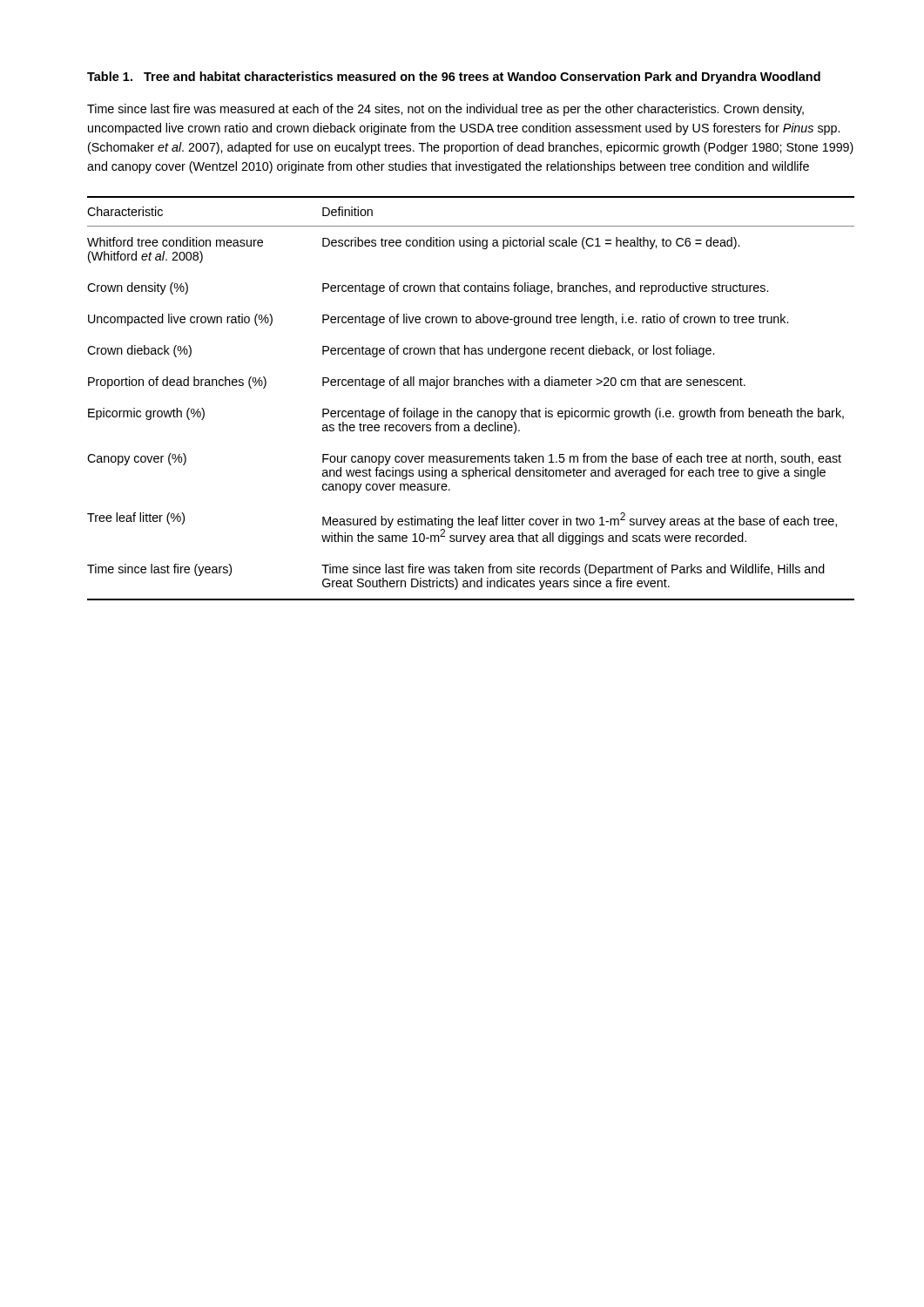Find a caption
This screenshot has height=1307, width=924.
pyautogui.click(x=454, y=77)
